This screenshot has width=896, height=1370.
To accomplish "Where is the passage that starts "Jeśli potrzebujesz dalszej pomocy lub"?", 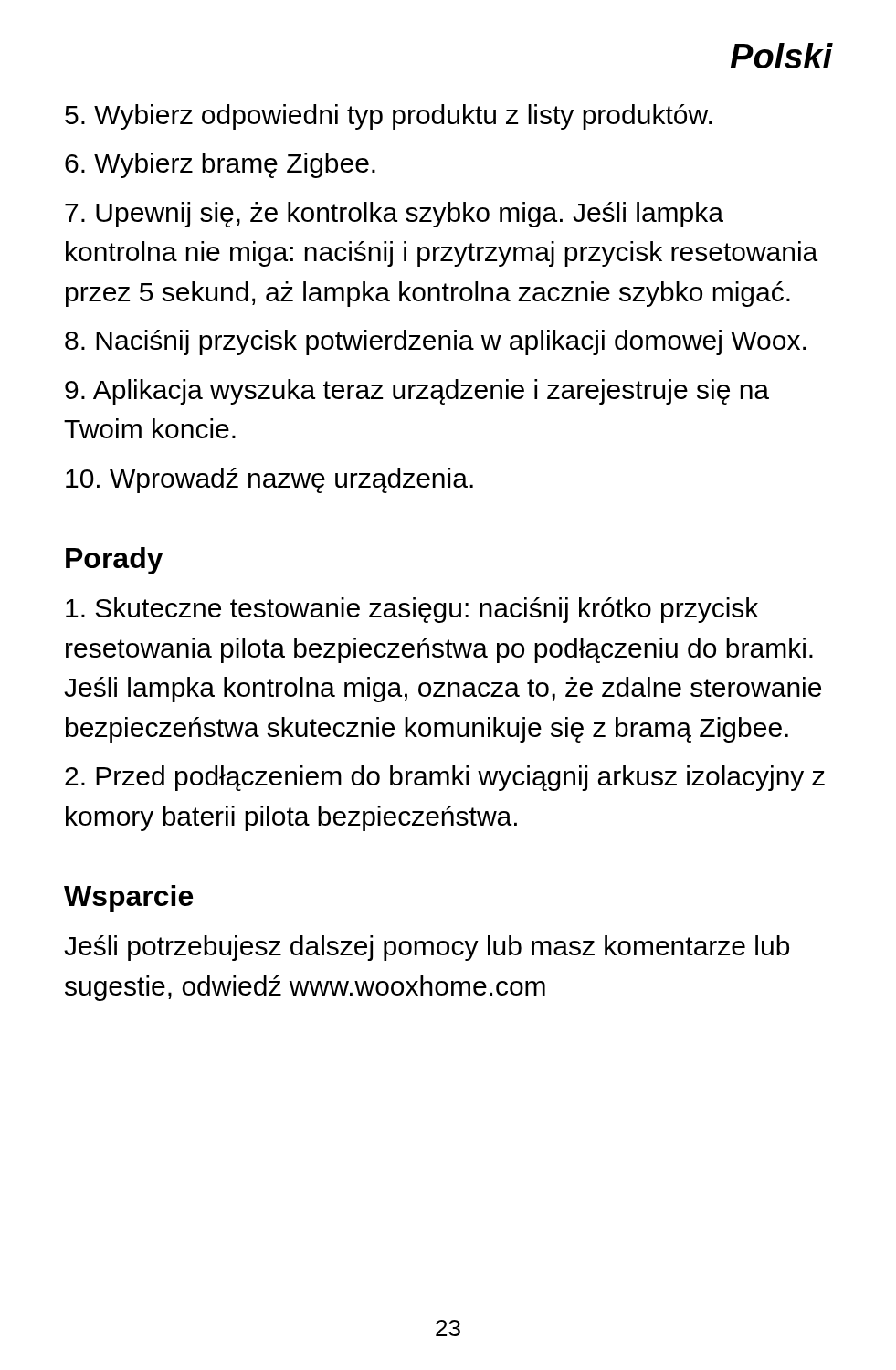I will (x=427, y=966).
